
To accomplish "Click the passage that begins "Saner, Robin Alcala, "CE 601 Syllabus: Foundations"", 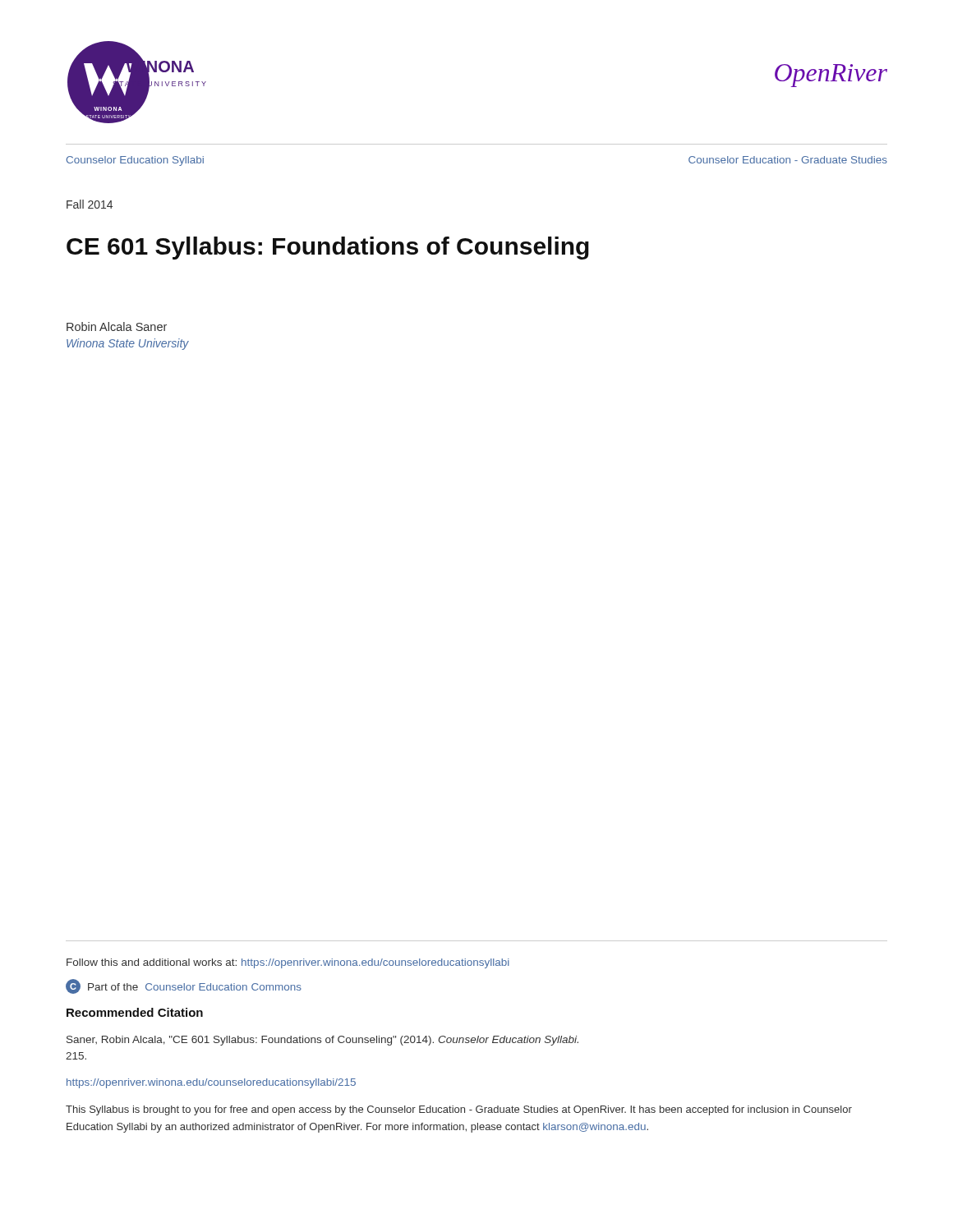I will pos(476,1048).
